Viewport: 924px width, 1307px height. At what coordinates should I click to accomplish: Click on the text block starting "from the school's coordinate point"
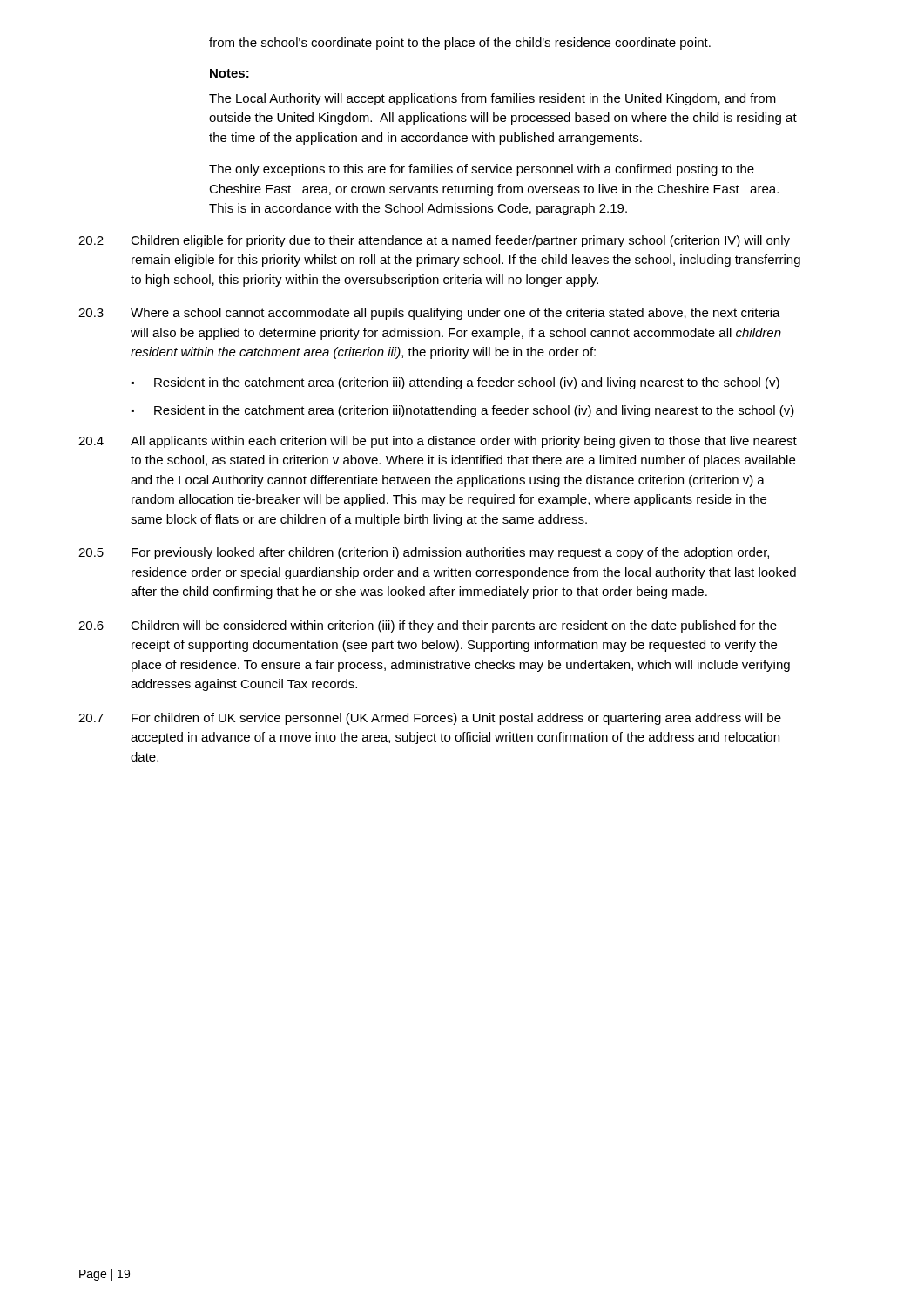pos(460,42)
